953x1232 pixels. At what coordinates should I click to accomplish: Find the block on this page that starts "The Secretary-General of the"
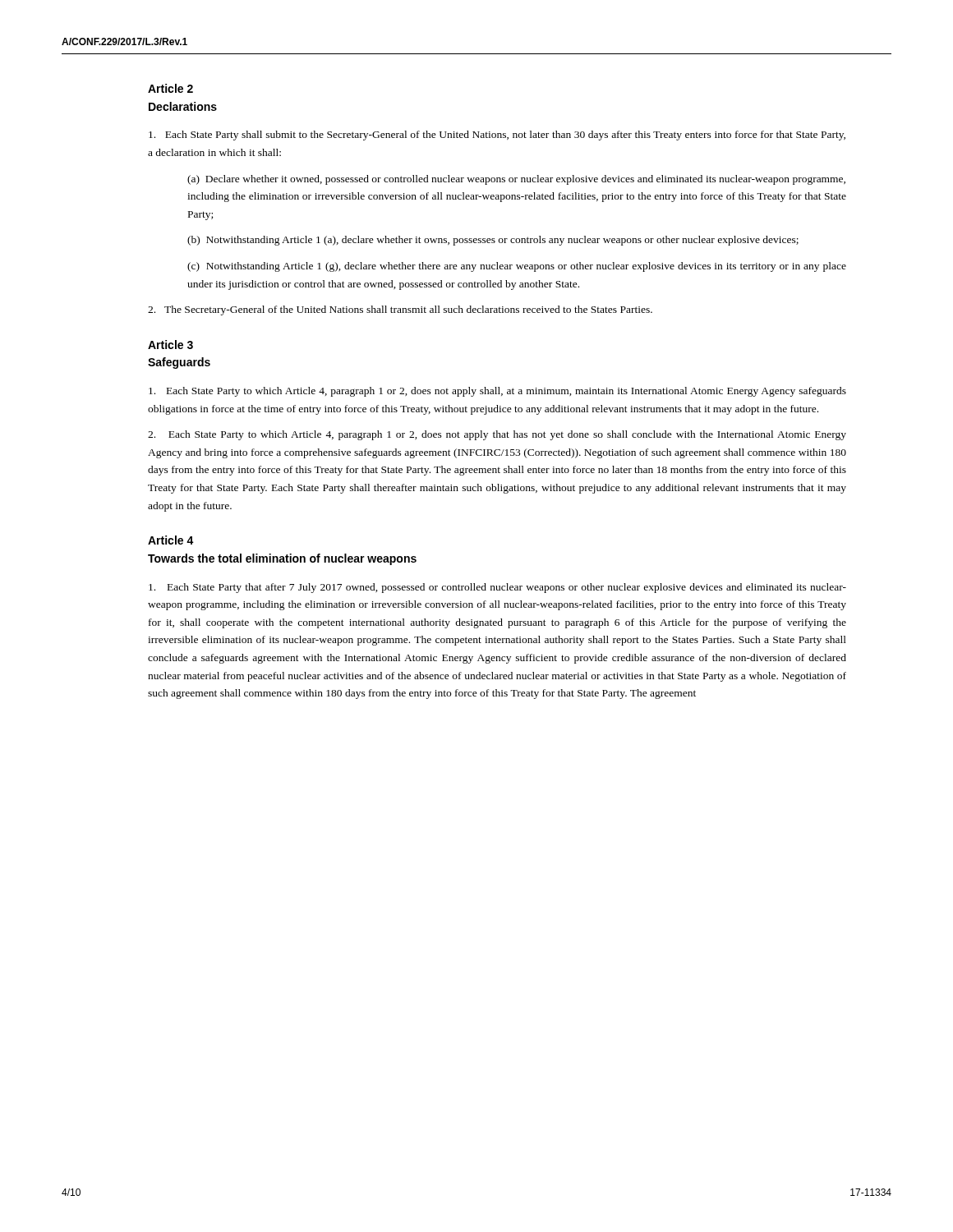(400, 309)
